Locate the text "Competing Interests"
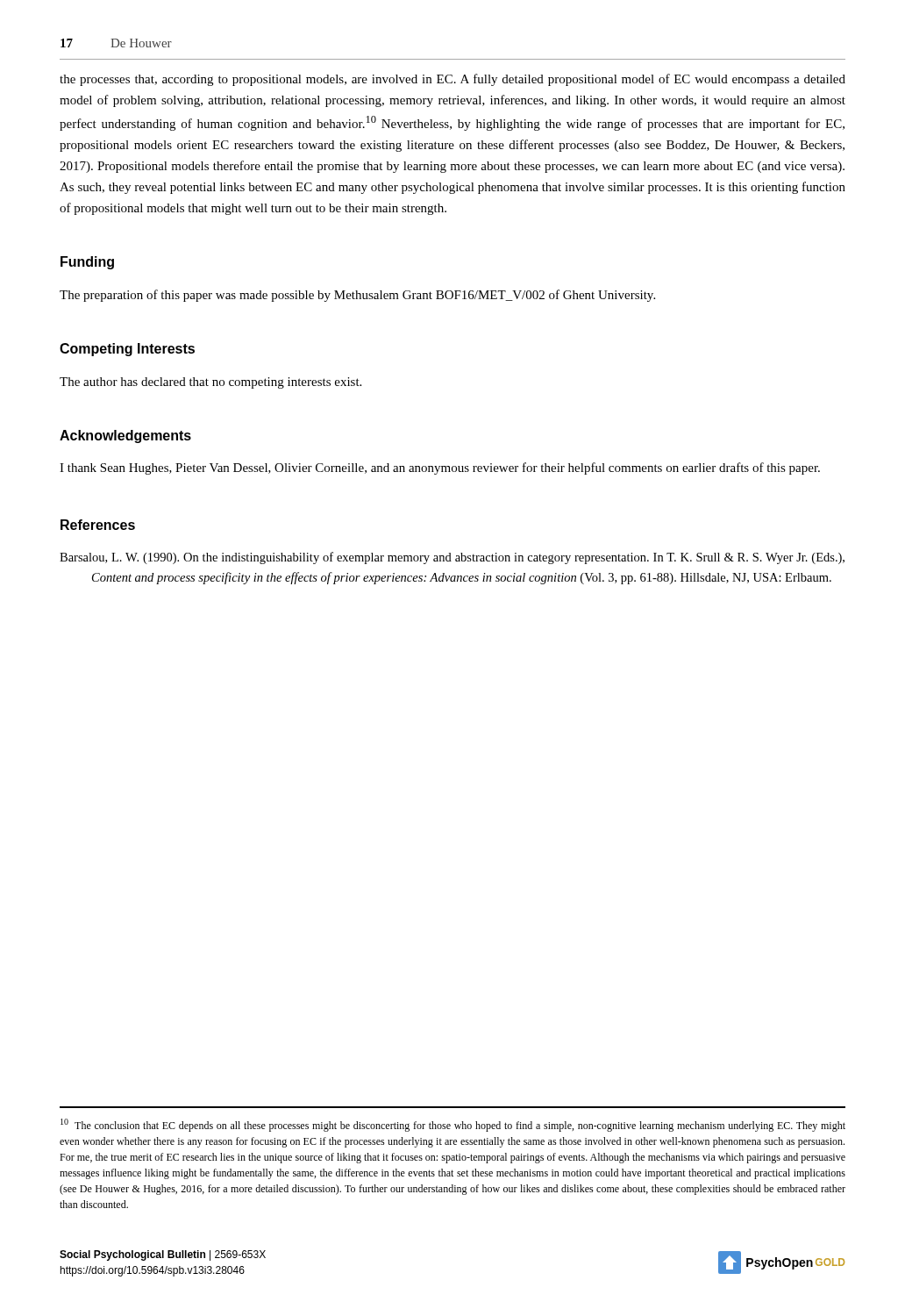Viewport: 905px width, 1316px height. (x=127, y=349)
